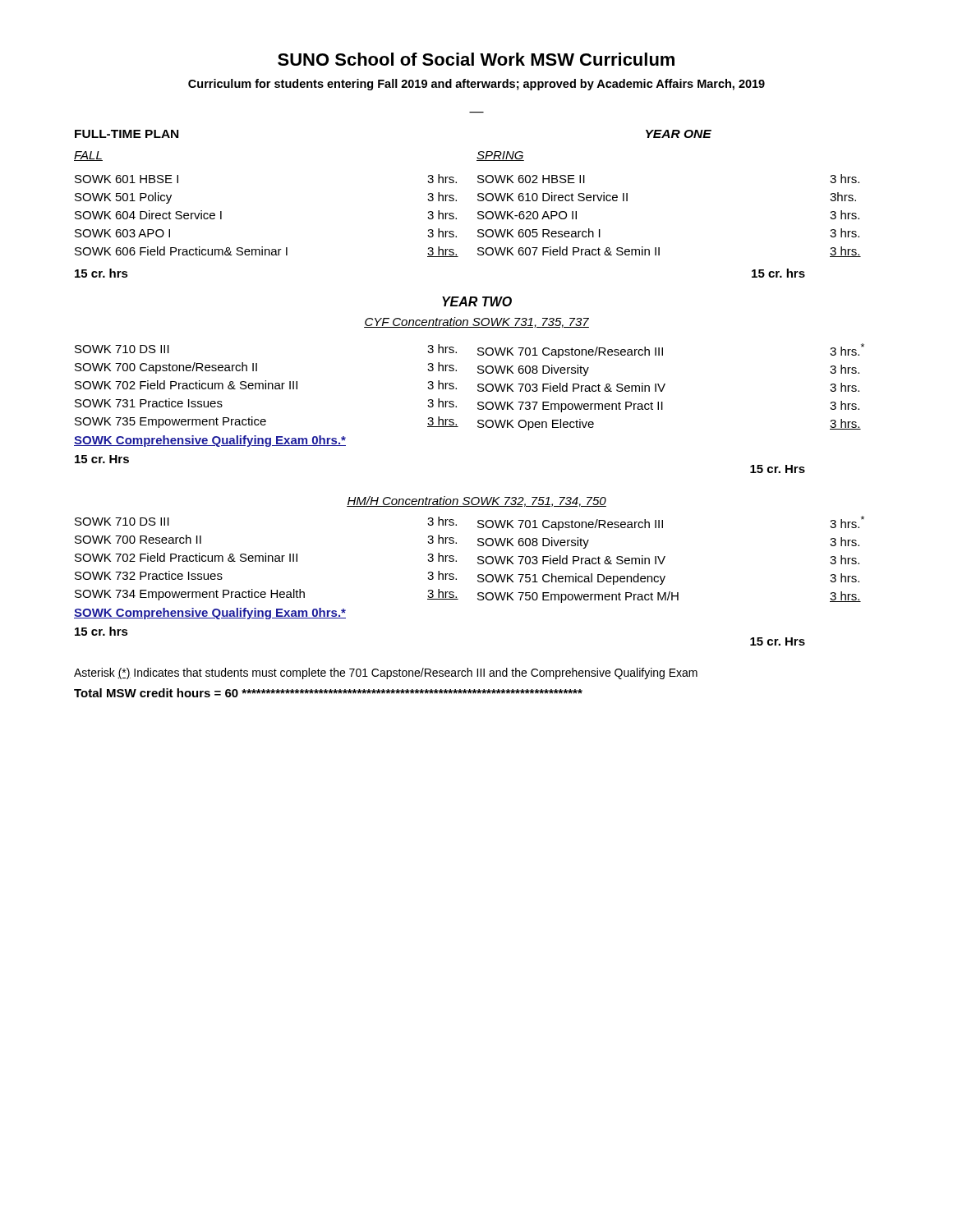This screenshot has height=1232, width=953.
Task: Locate the list item containing "SOWK 737 Empowerment Pract II 3 hrs."
Action: (x=575, y=406)
